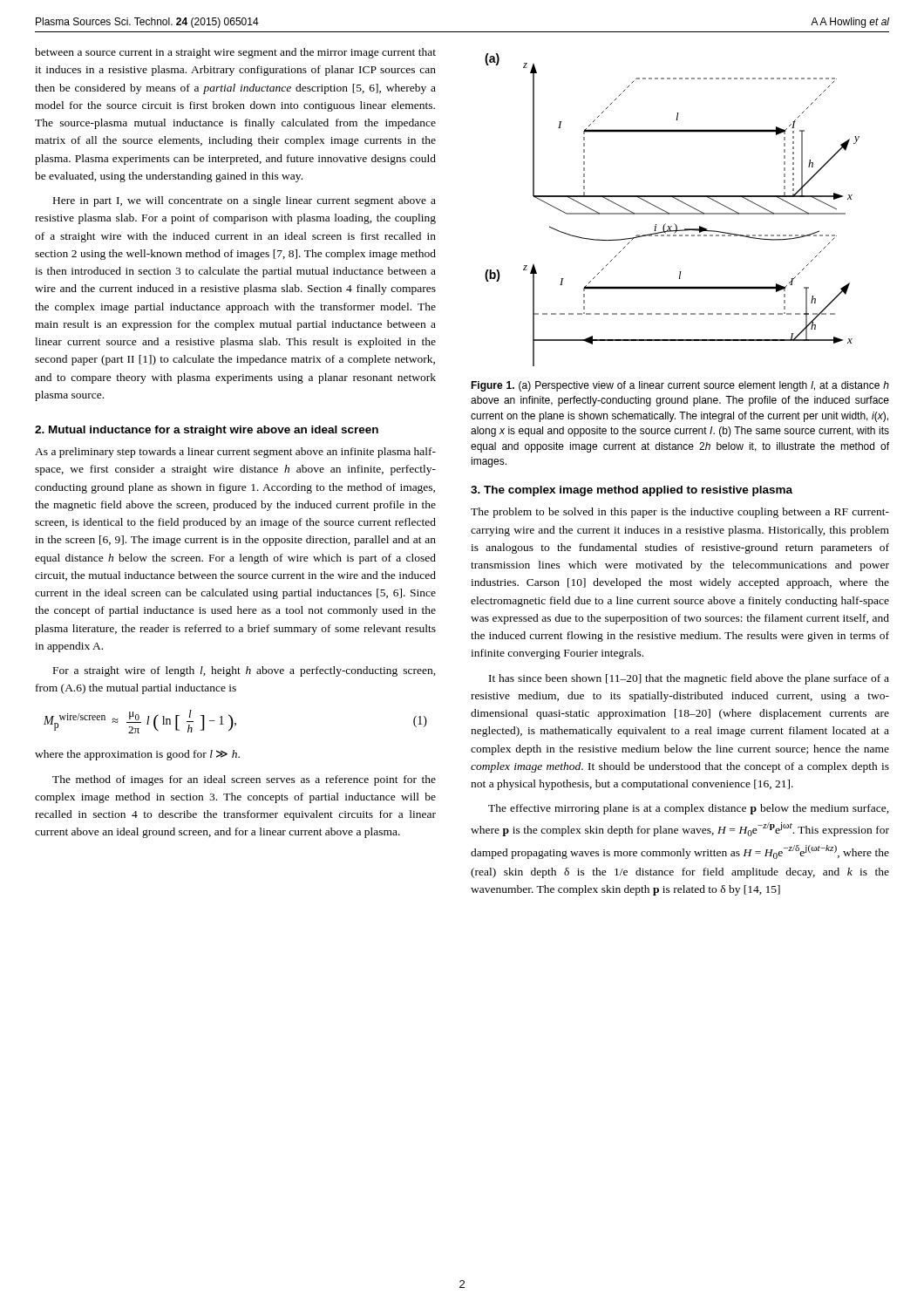Screen dimensions: 1308x924
Task: Find the section header with the text "3. The complex"
Action: click(632, 490)
